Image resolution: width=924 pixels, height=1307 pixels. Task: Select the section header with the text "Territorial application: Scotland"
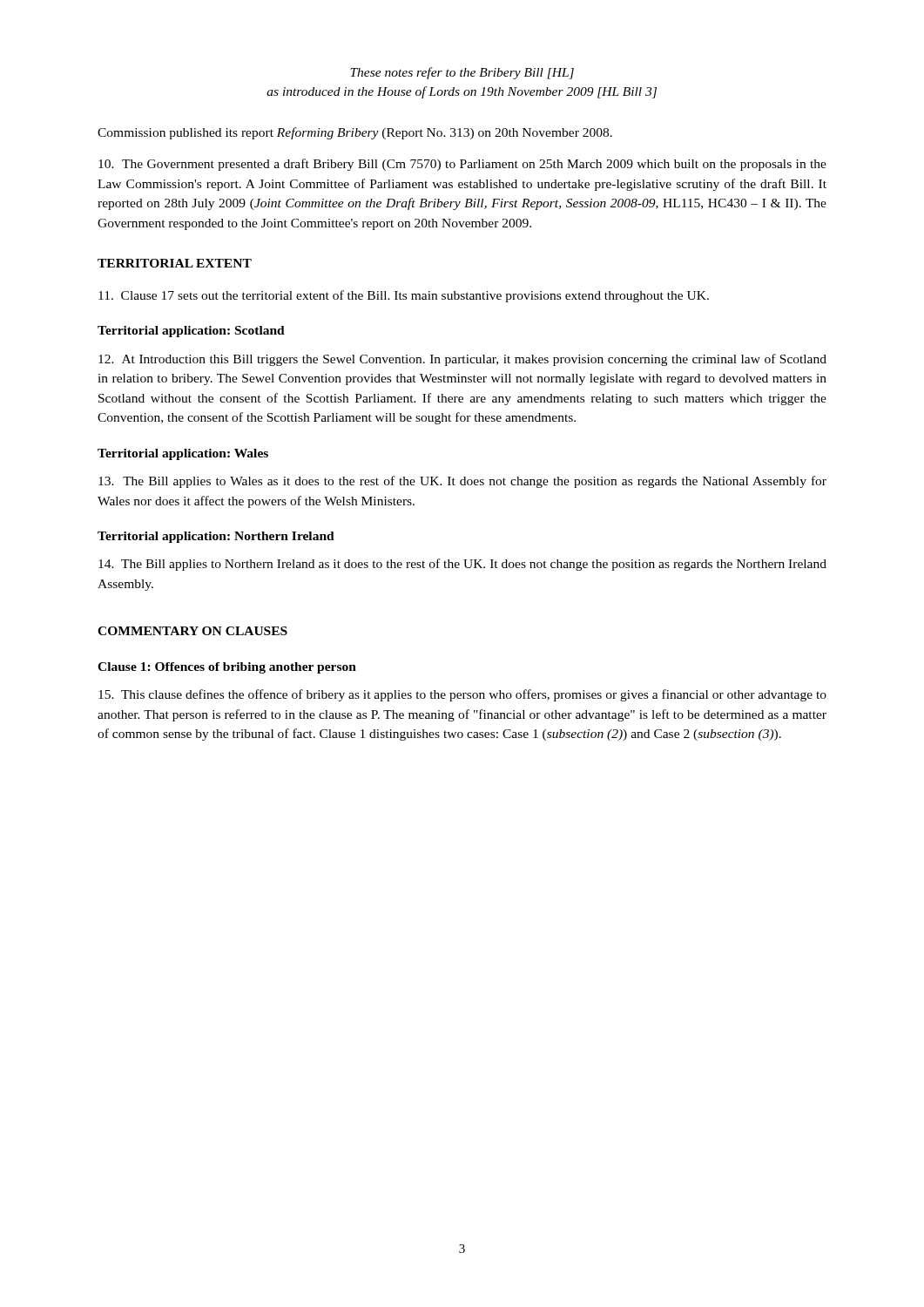click(x=191, y=330)
